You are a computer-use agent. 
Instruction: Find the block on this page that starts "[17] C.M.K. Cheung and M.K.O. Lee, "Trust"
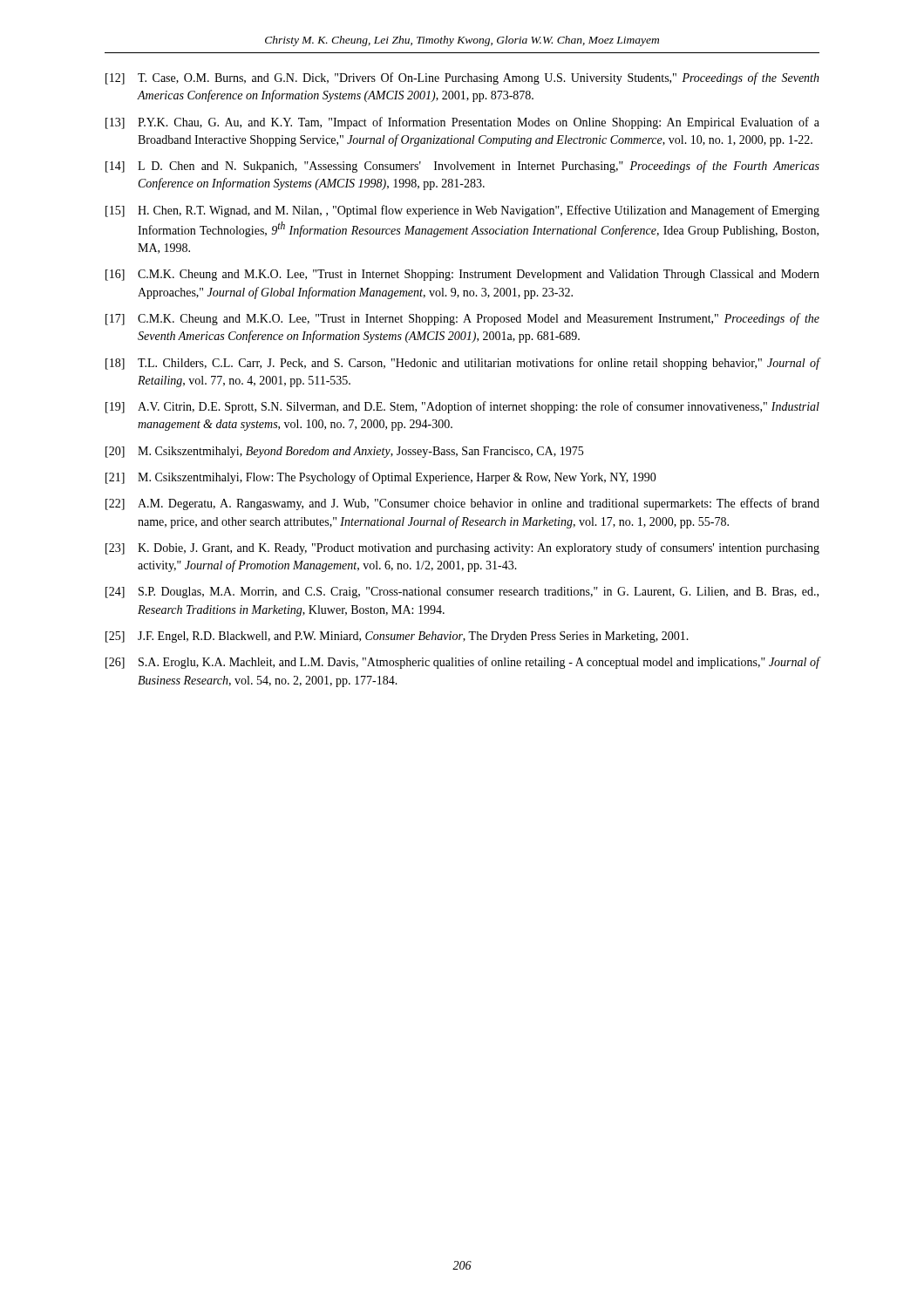tap(462, 328)
